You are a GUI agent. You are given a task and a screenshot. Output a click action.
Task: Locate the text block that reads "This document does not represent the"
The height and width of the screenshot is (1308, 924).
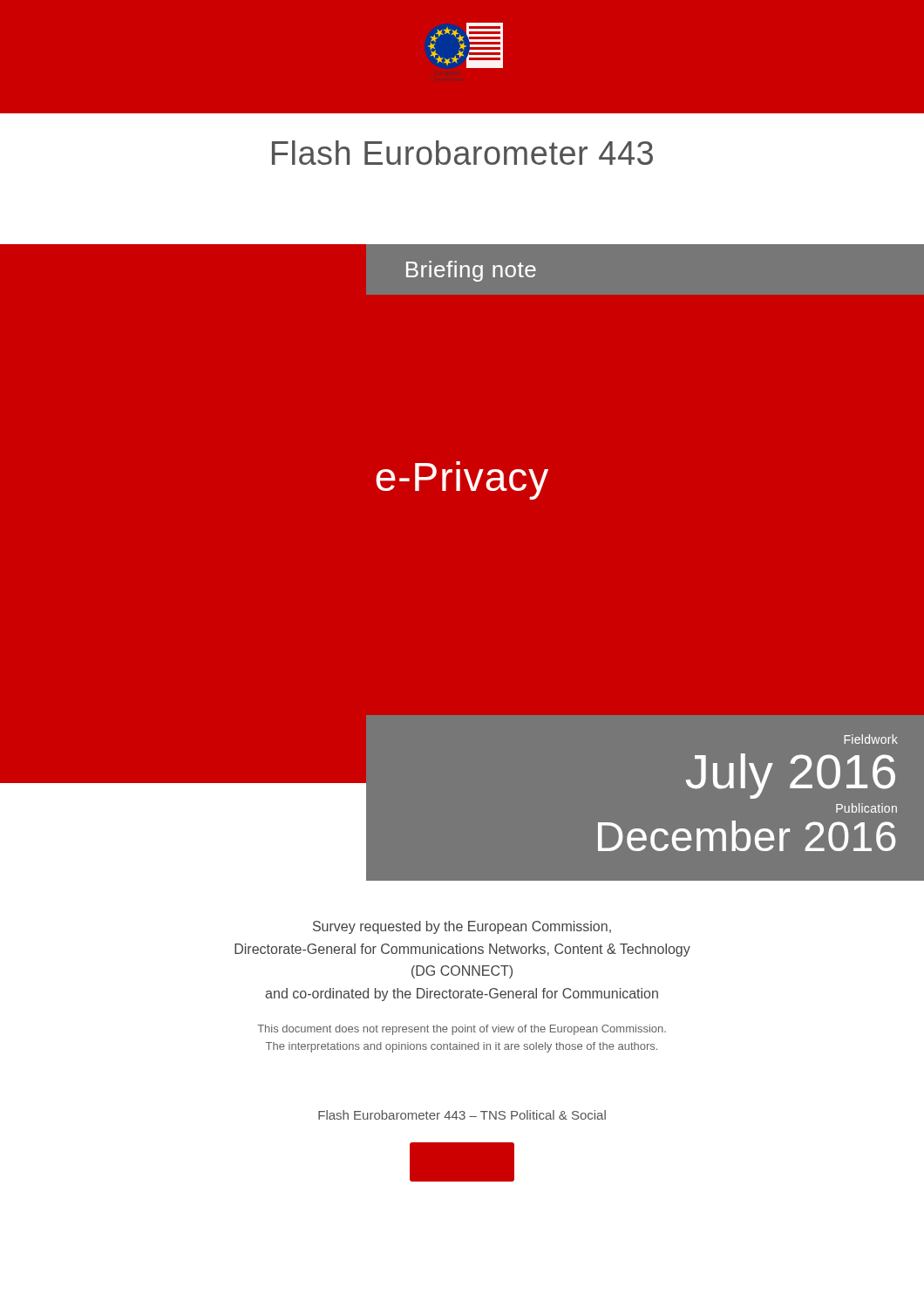[x=462, y=1037]
